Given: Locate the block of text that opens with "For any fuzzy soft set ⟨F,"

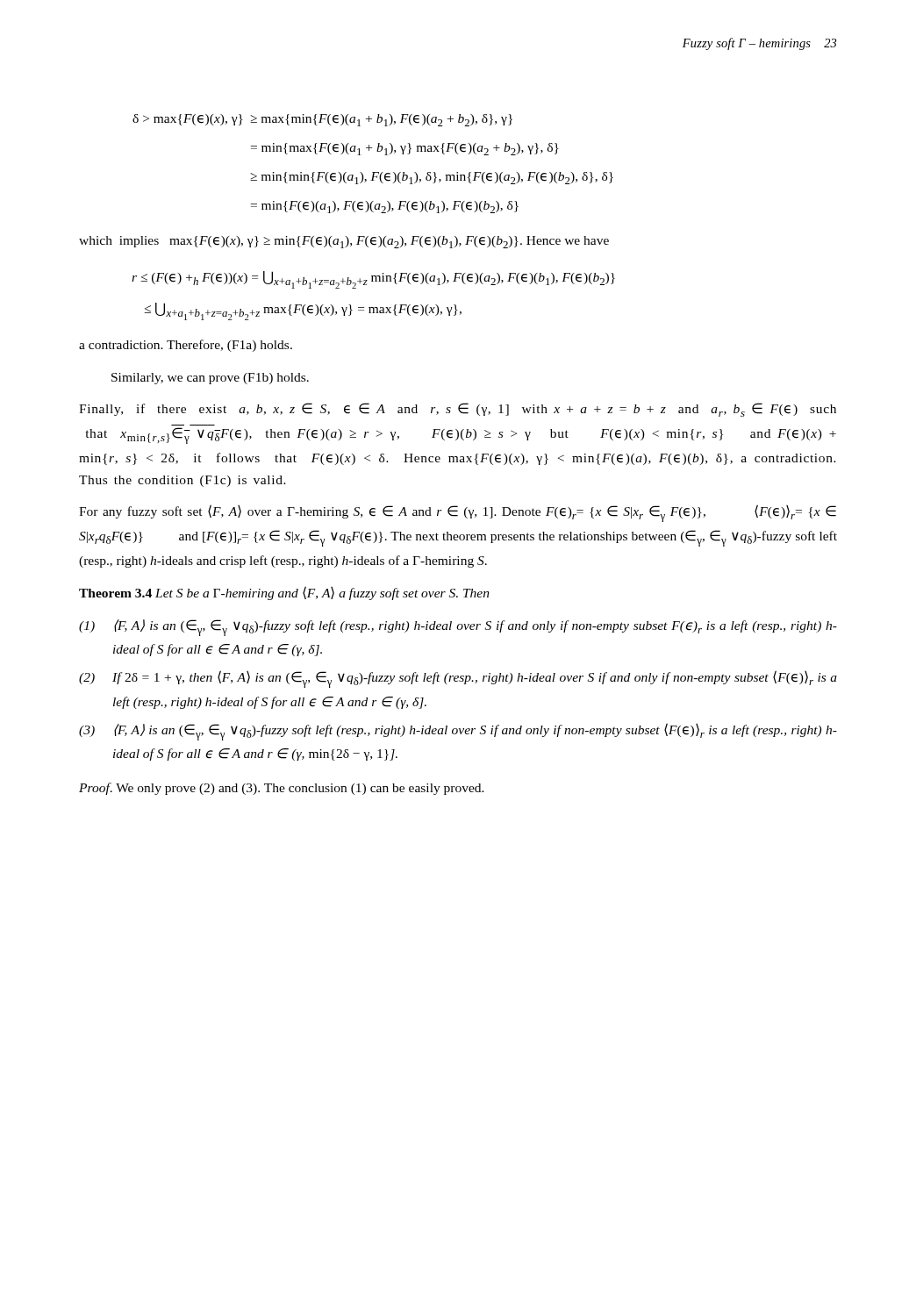Looking at the screenshot, I should click(x=458, y=536).
